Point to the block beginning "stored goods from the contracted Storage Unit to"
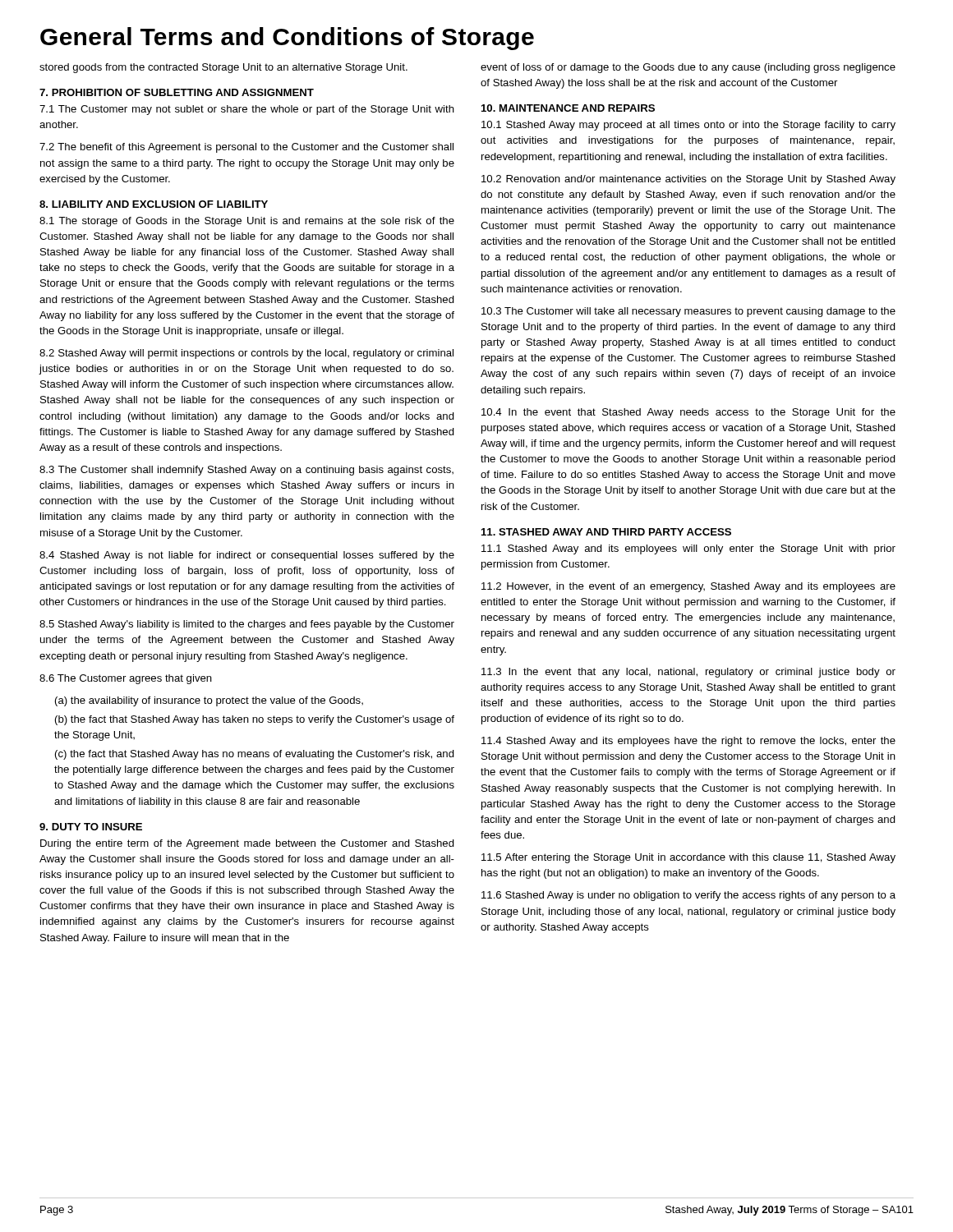This screenshot has width=953, height=1232. click(224, 67)
